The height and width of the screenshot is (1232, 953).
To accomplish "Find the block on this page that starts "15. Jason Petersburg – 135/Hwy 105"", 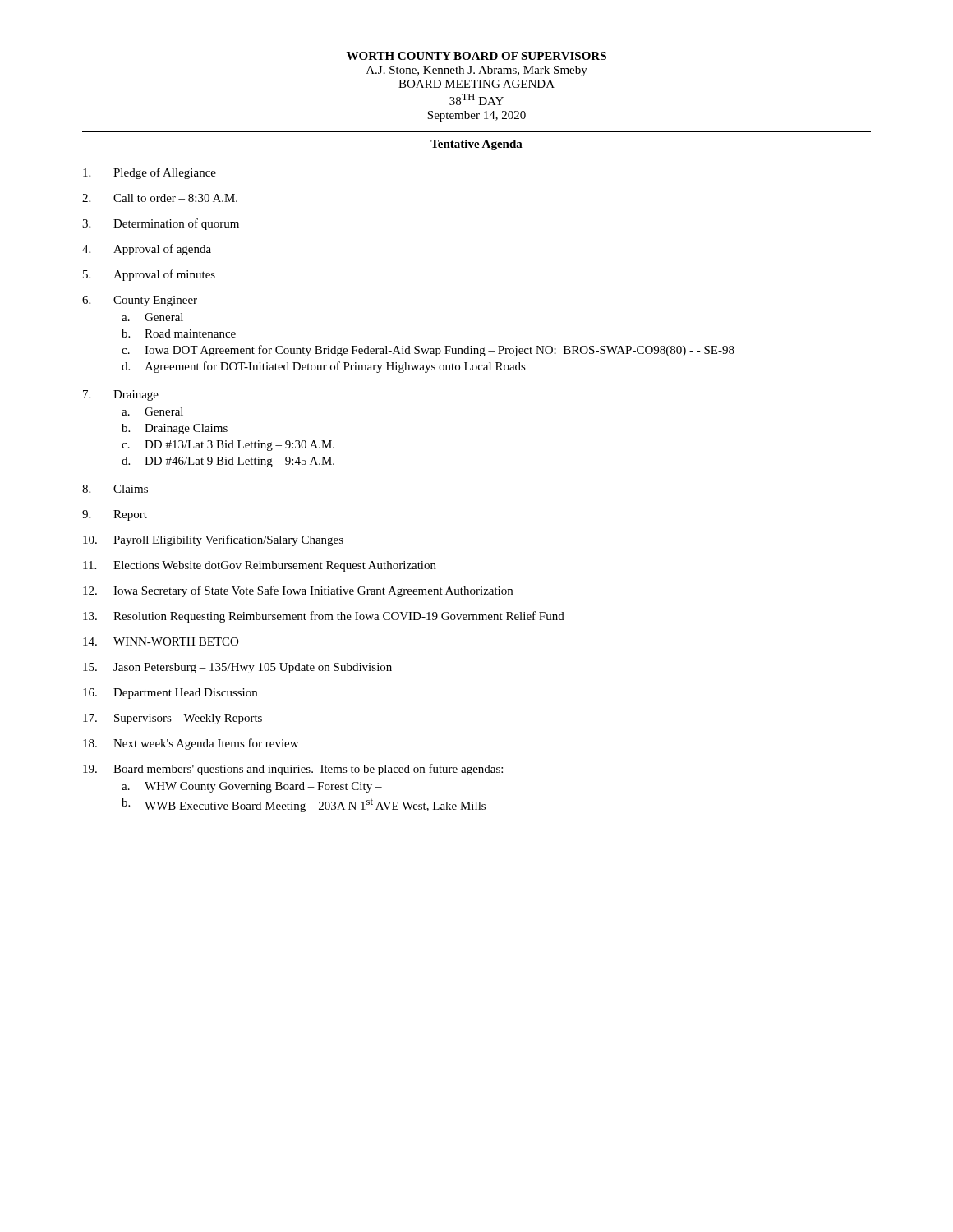I will [237, 668].
